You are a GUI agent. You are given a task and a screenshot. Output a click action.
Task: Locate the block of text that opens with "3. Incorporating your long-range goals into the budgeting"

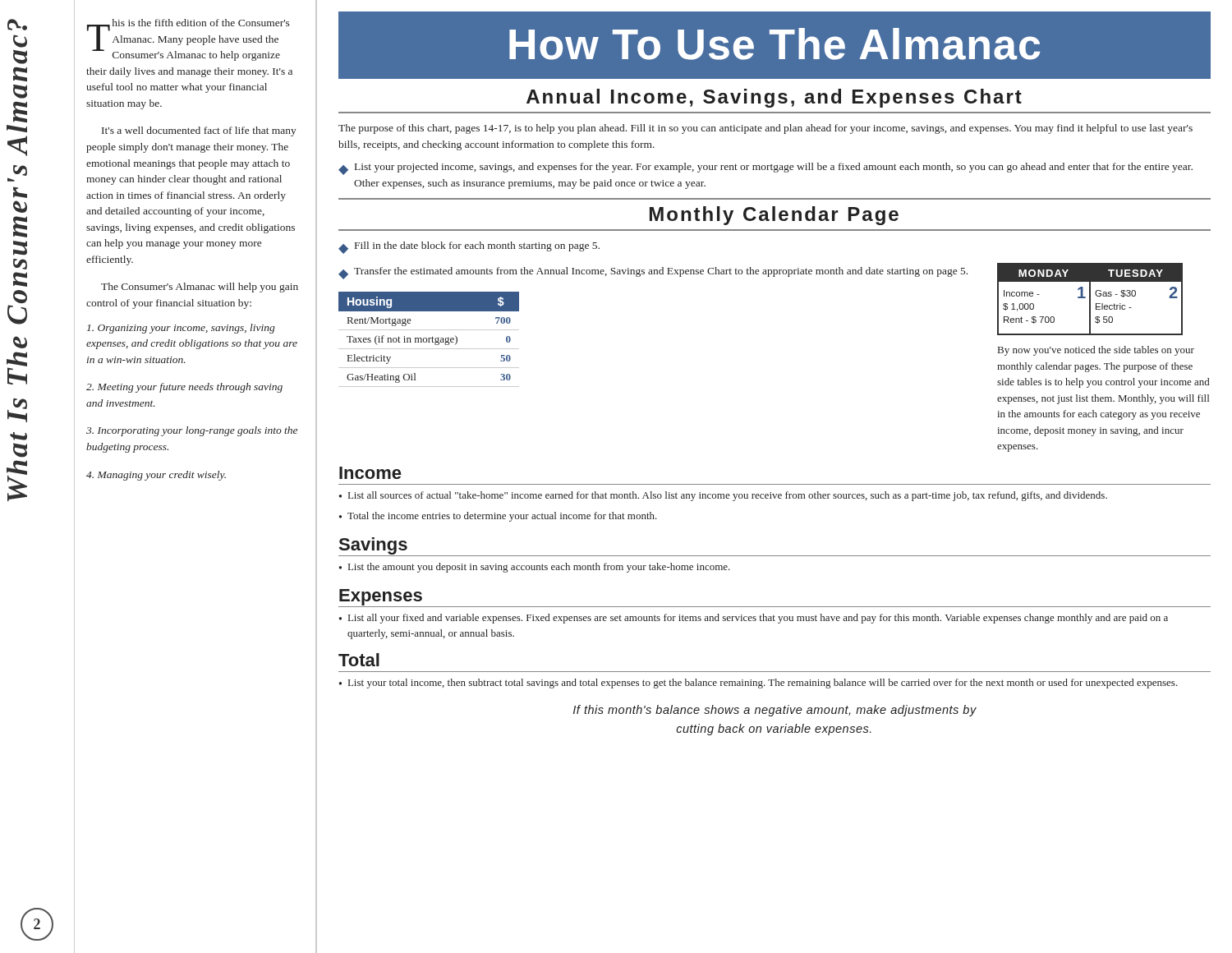click(193, 439)
